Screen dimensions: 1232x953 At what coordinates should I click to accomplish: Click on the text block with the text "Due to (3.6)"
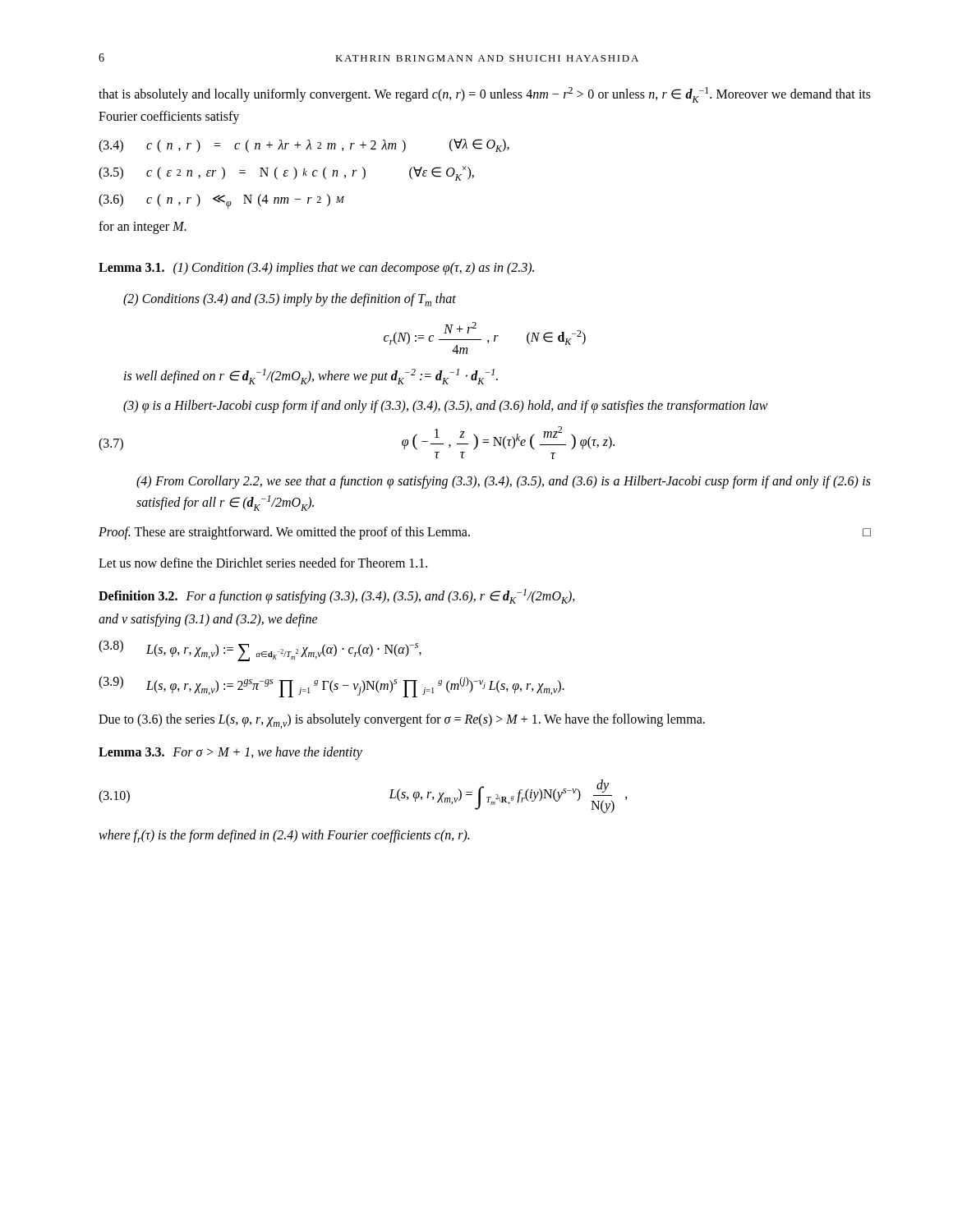pos(402,721)
